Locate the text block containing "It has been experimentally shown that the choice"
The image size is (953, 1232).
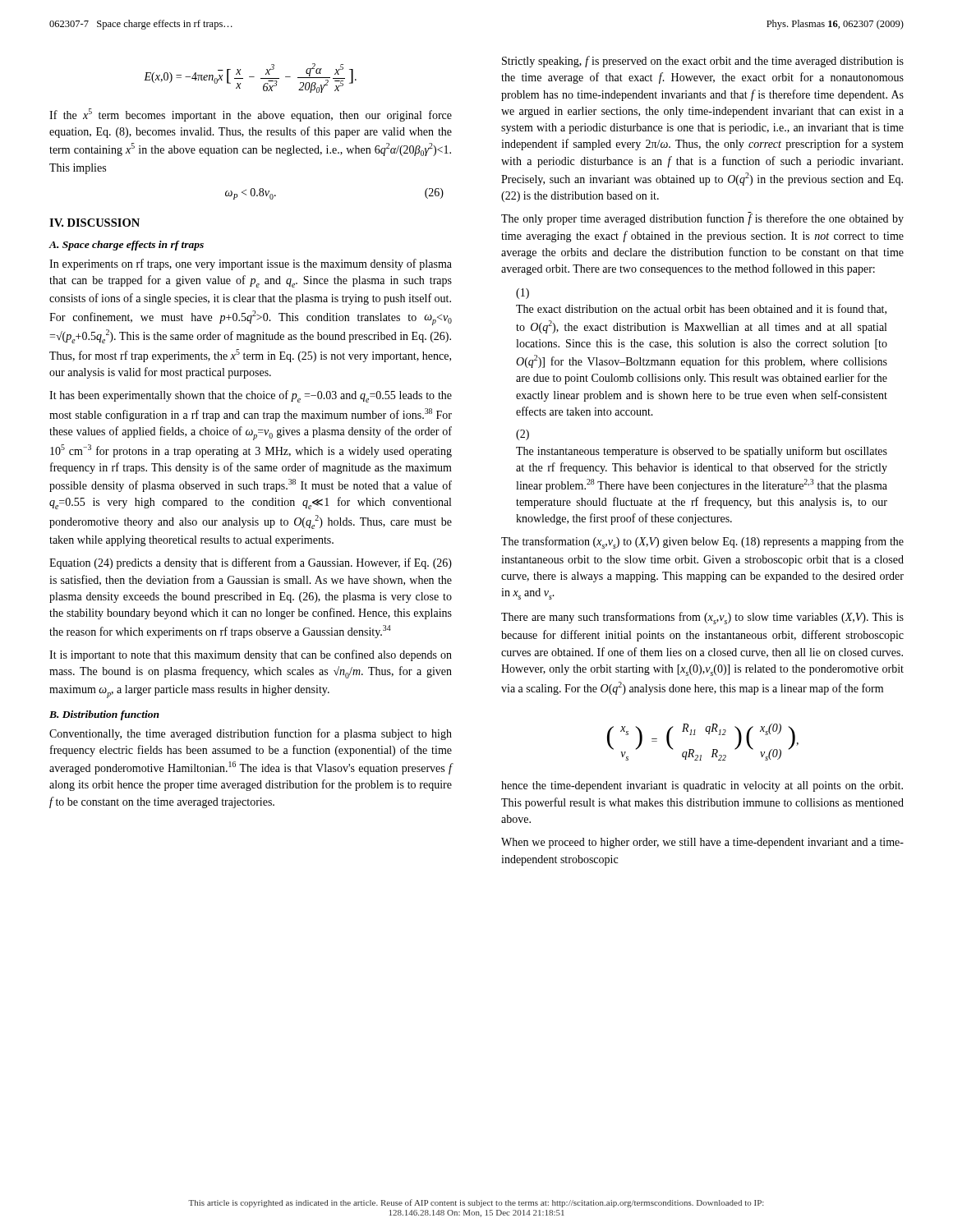(251, 468)
